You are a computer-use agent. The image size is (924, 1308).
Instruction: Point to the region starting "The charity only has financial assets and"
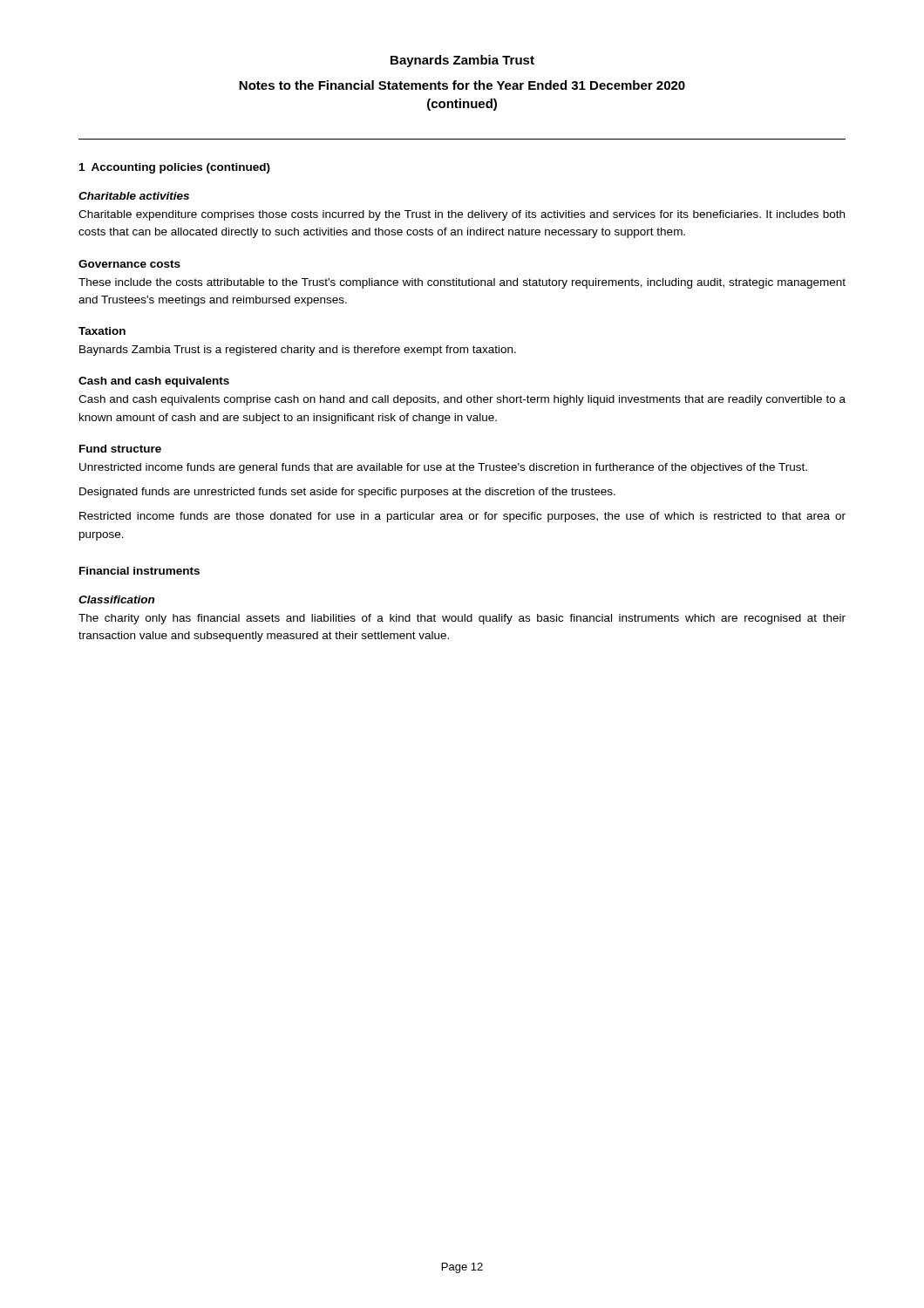[x=462, y=626]
